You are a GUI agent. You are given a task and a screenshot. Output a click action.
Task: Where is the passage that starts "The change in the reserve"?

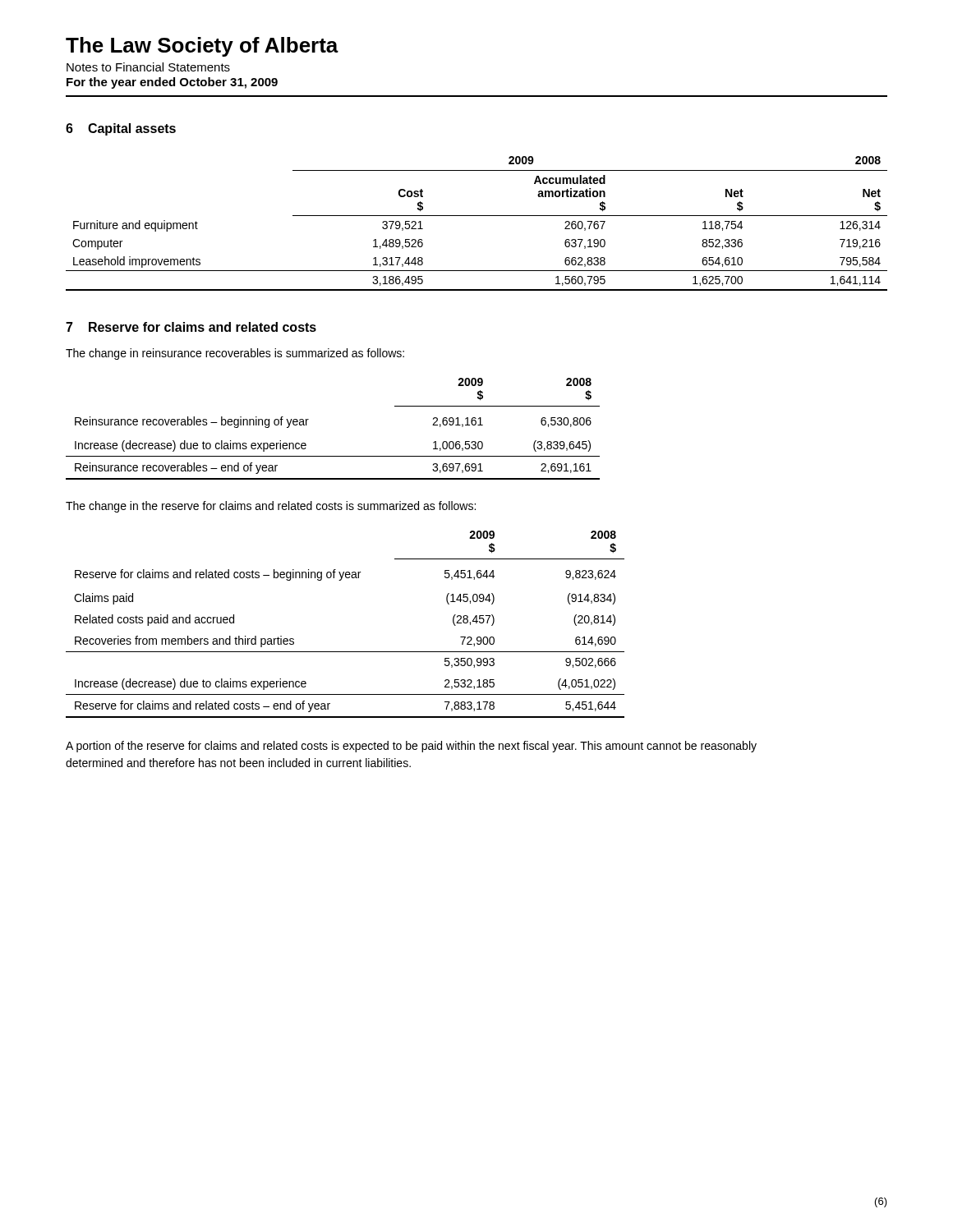(x=271, y=506)
